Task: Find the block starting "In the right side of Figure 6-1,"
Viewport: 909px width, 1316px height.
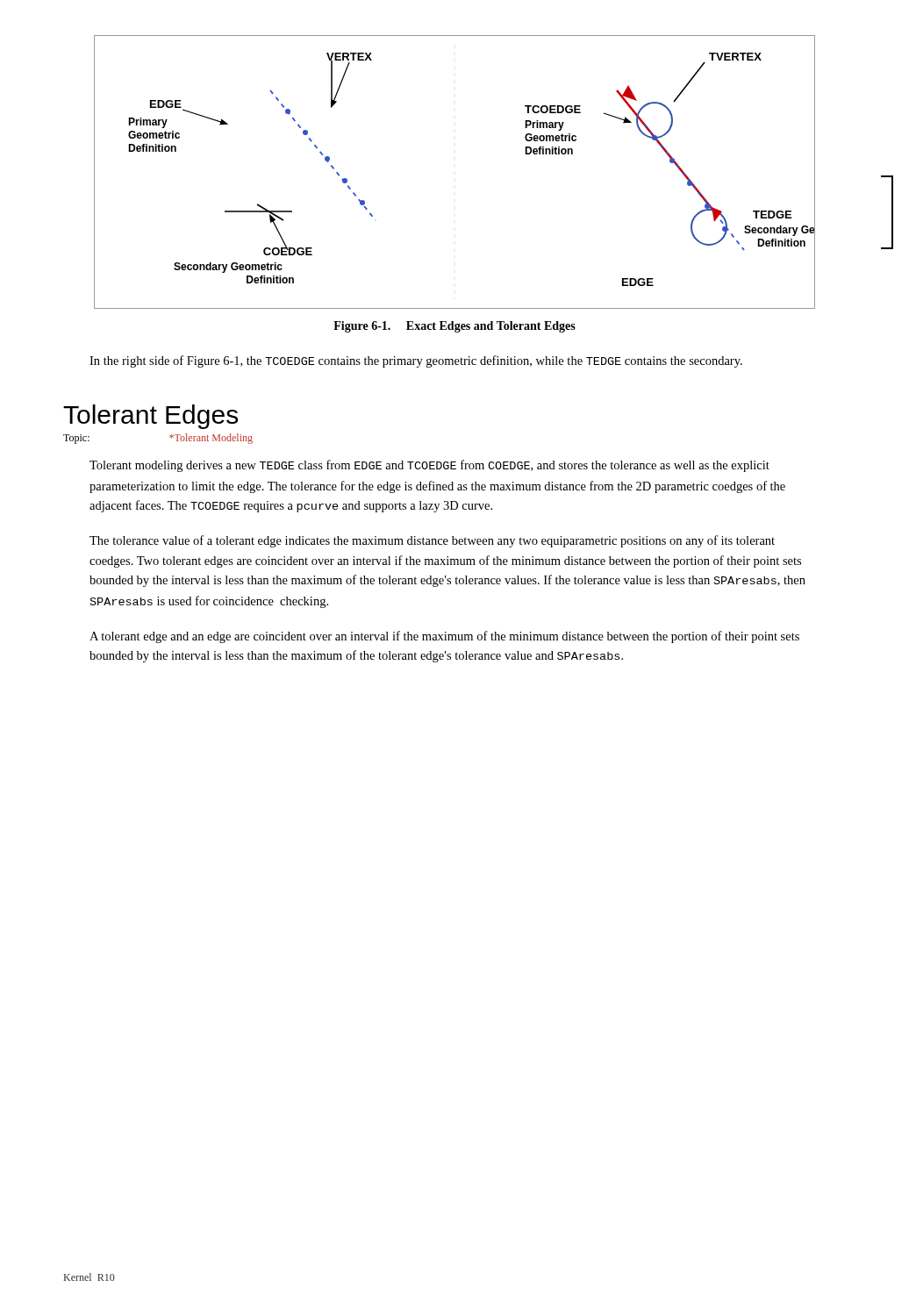Action: [x=416, y=361]
